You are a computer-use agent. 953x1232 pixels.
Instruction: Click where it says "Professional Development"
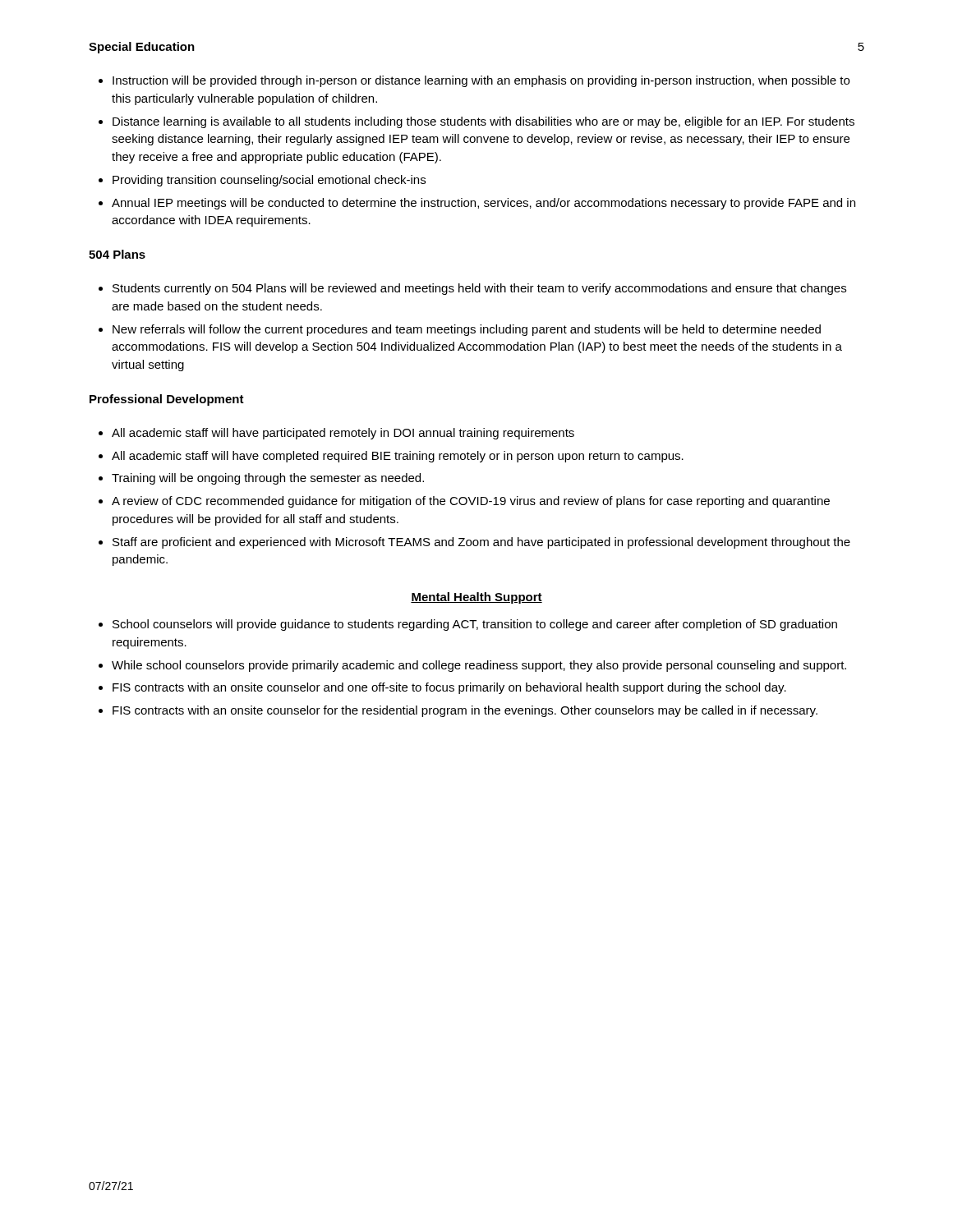click(167, 400)
